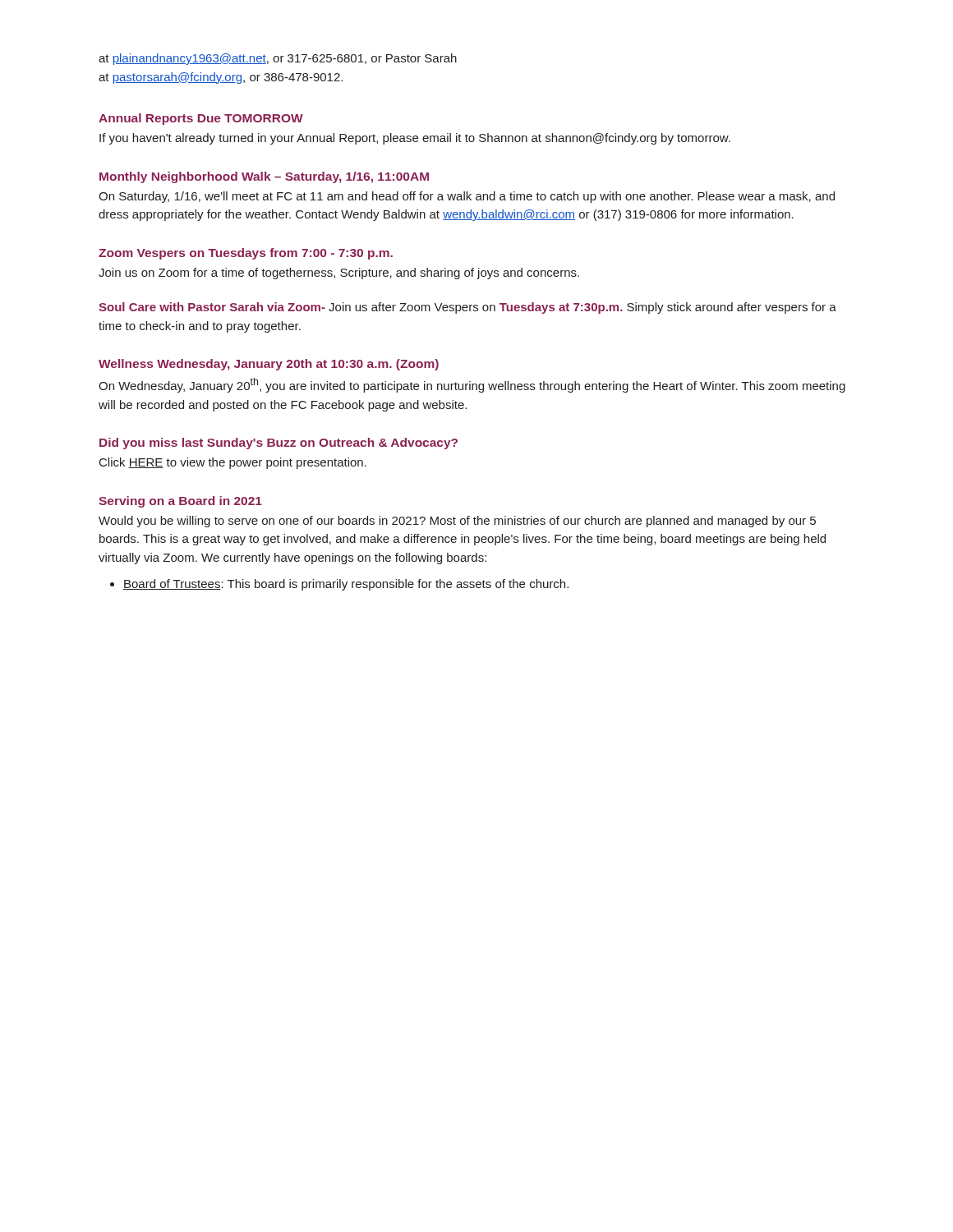Point to the text starting "Wellness Wednesday, January"
This screenshot has height=1232, width=953.
click(269, 363)
